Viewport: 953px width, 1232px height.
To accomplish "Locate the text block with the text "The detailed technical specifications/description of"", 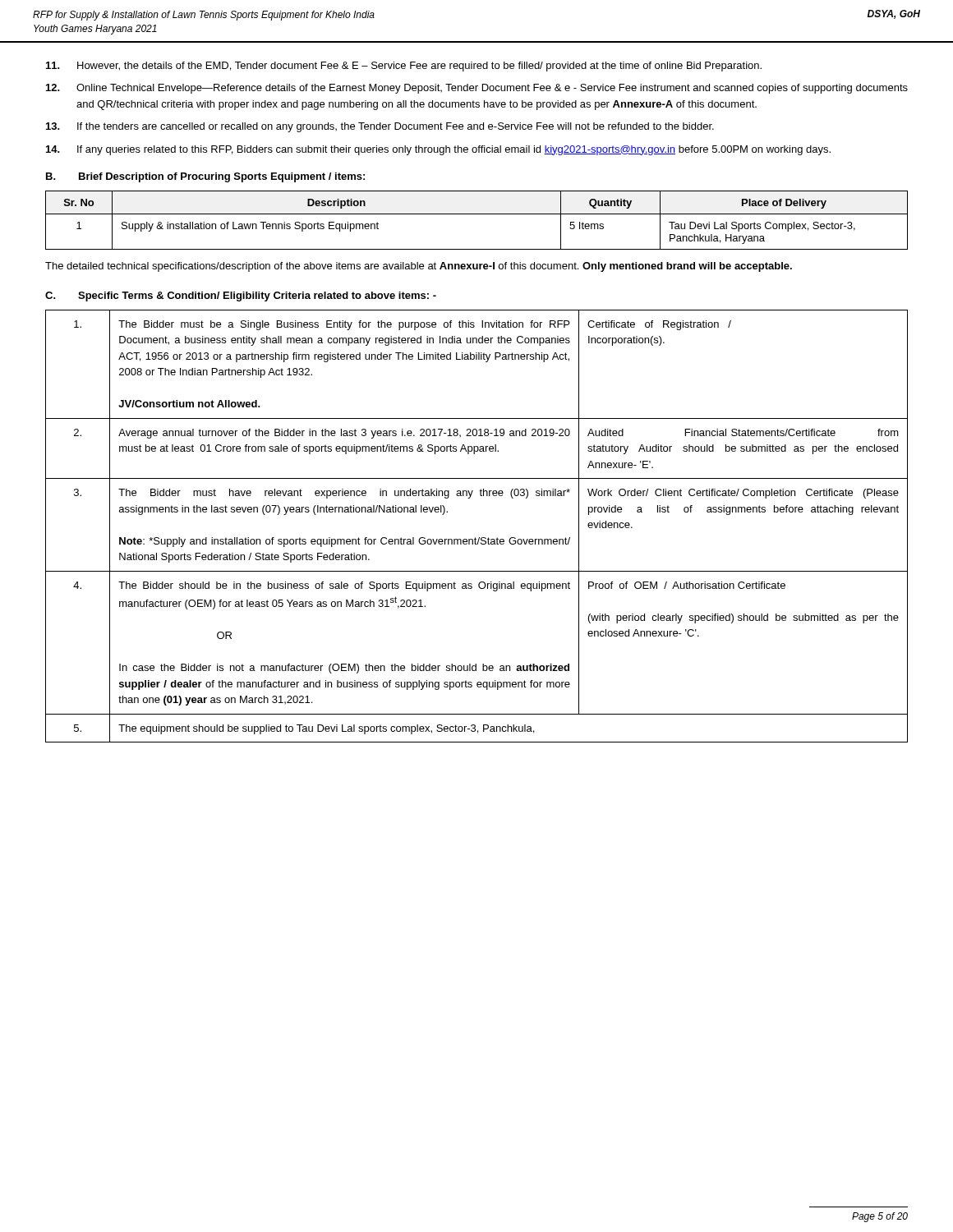I will point(419,266).
